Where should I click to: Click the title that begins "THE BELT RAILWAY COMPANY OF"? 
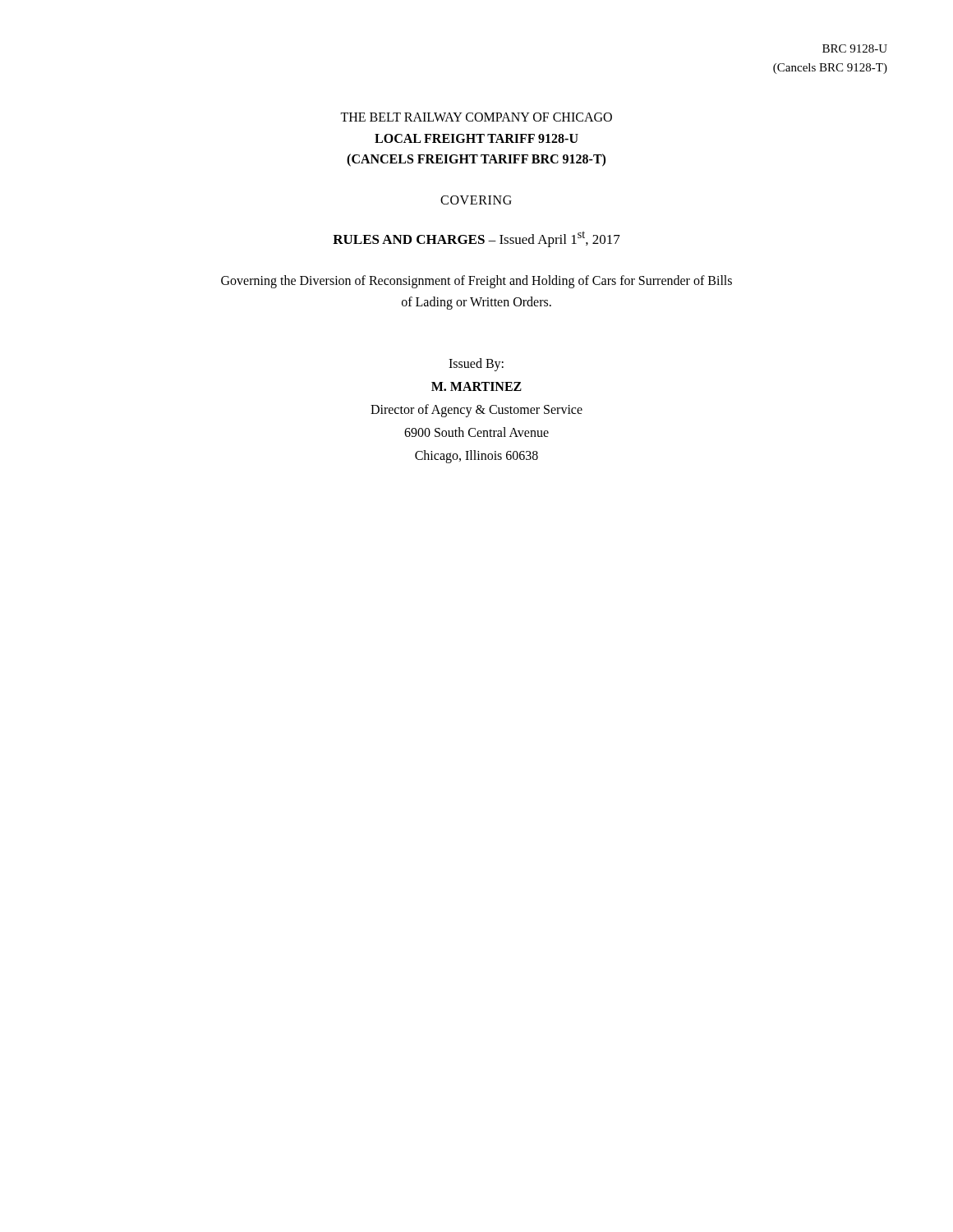tap(476, 138)
